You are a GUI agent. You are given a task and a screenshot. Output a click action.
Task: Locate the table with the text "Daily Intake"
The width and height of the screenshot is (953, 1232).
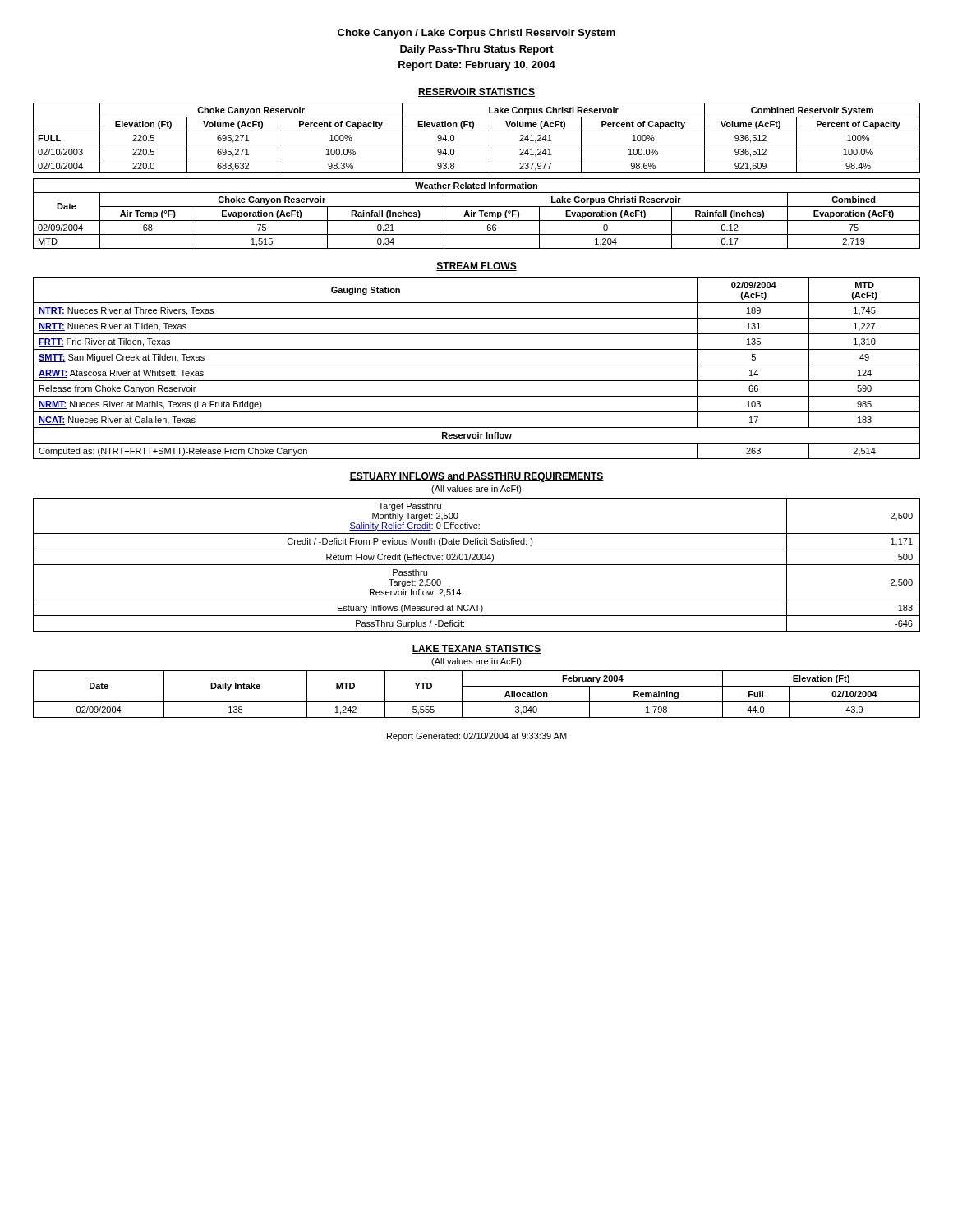(x=476, y=694)
